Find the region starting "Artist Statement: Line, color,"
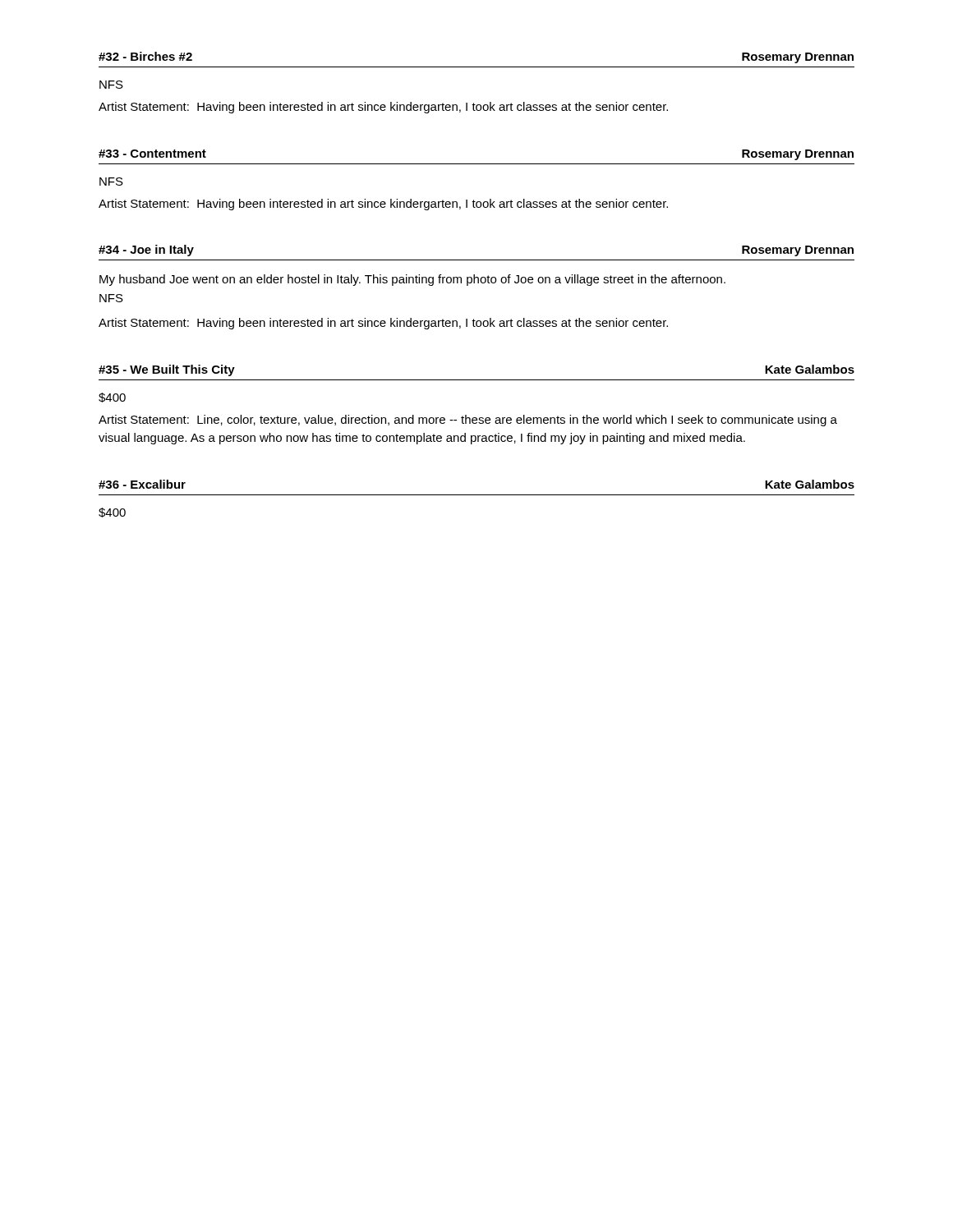Screen dimensions: 1232x953 coord(468,428)
